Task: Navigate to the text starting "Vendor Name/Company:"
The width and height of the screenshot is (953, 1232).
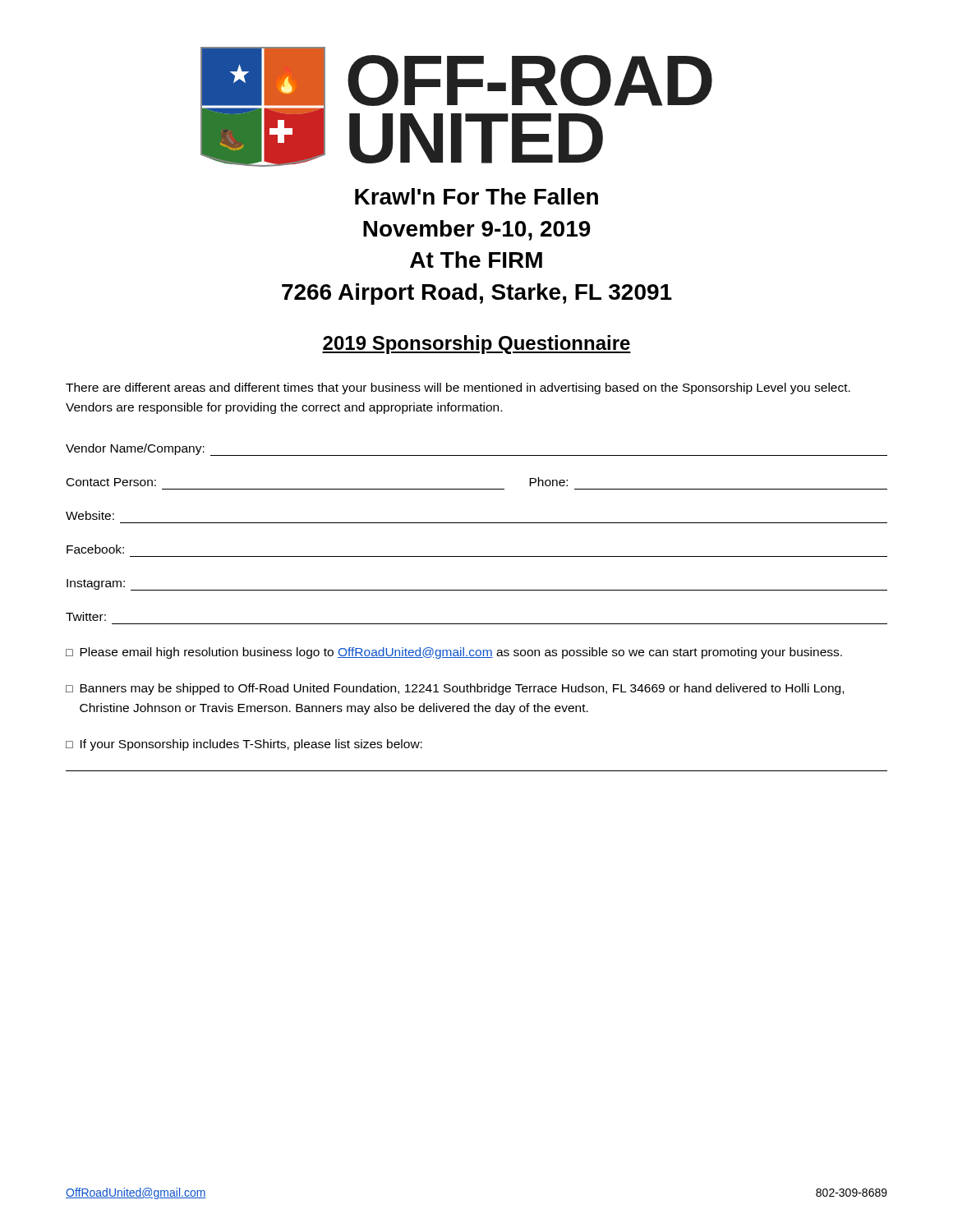Action: pos(476,448)
